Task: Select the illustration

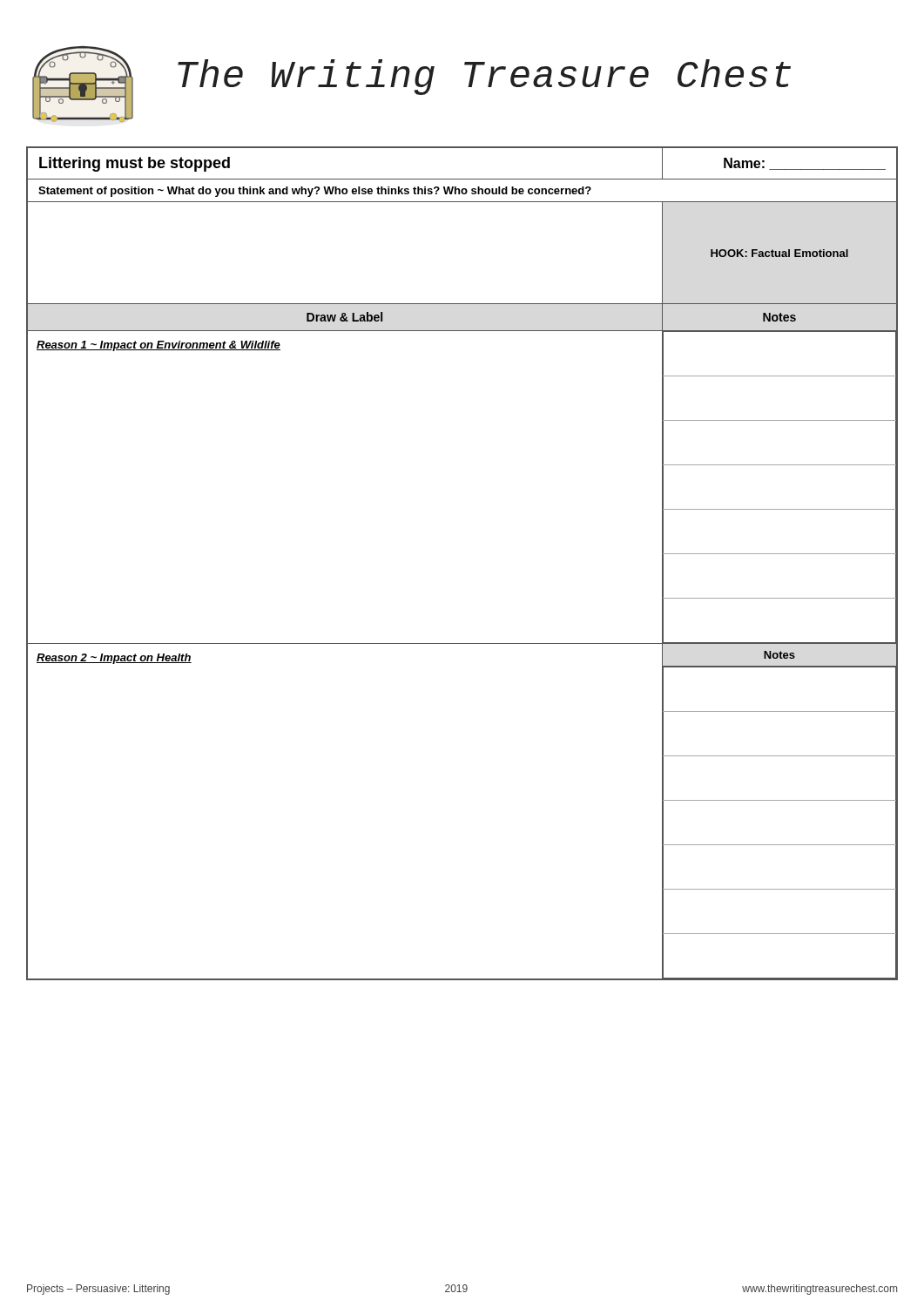Action: coord(89,76)
